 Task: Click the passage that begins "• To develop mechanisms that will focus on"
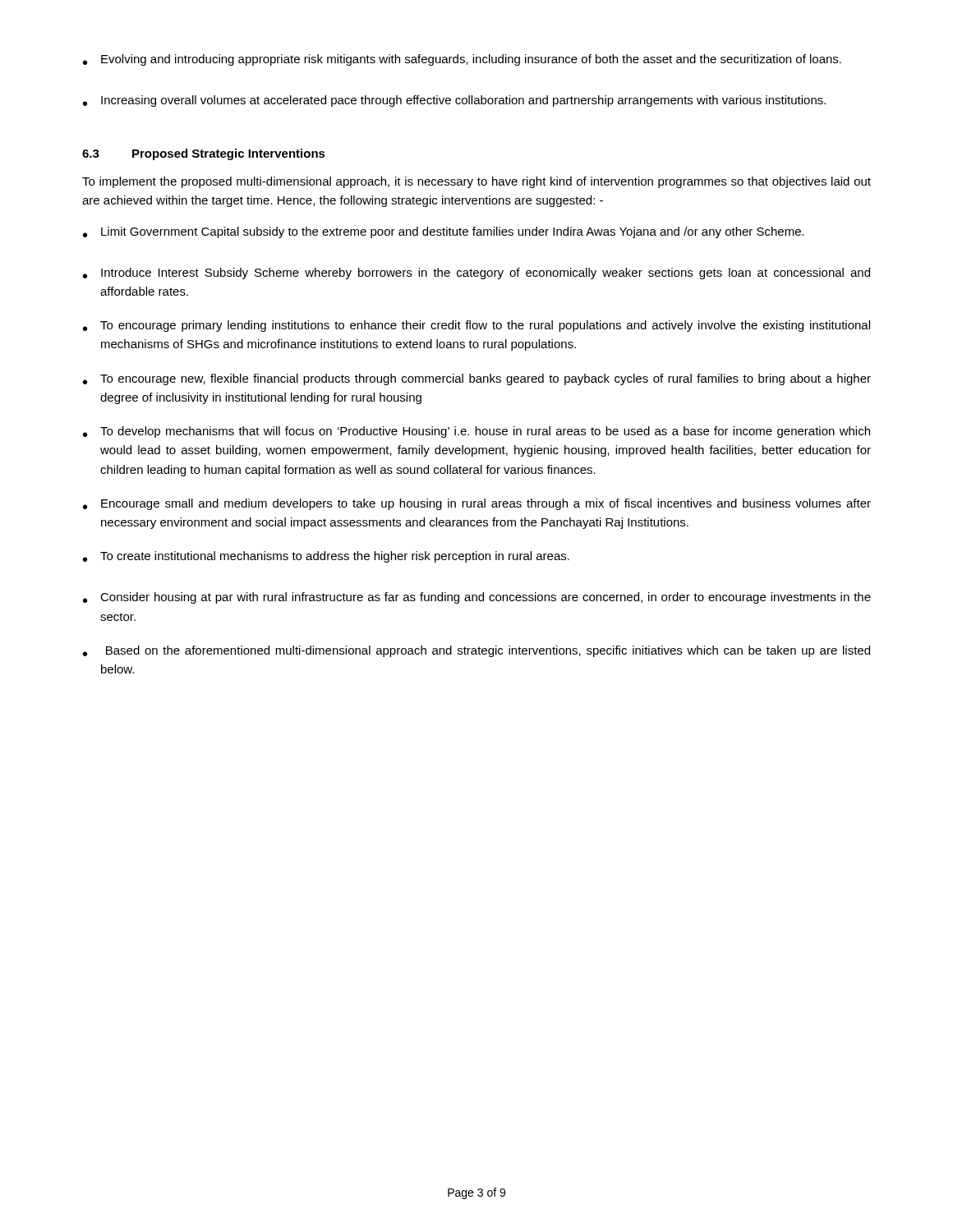coord(476,450)
